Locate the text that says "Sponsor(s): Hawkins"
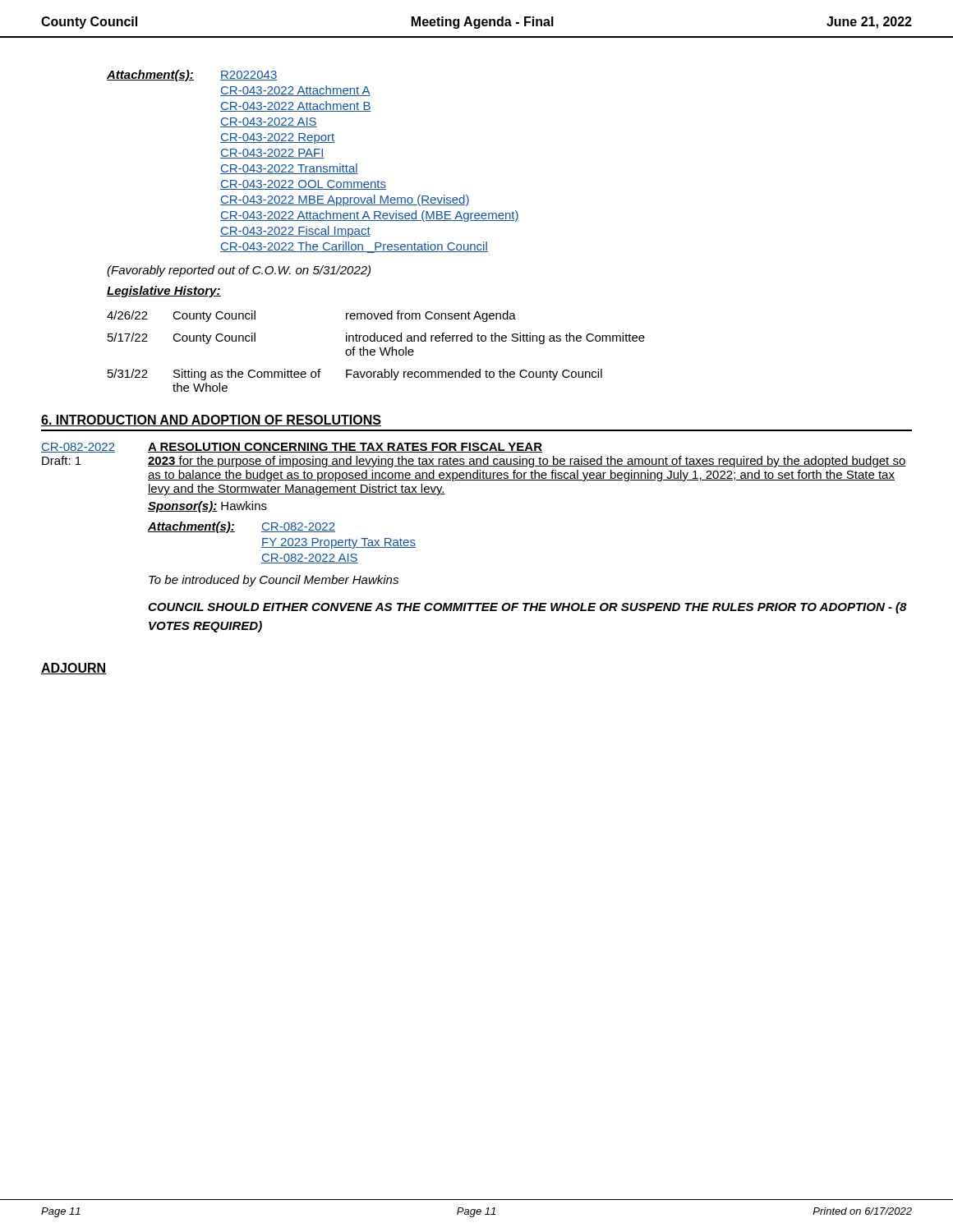Viewport: 953px width, 1232px height. pyautogui.click(x=207, y=506)
